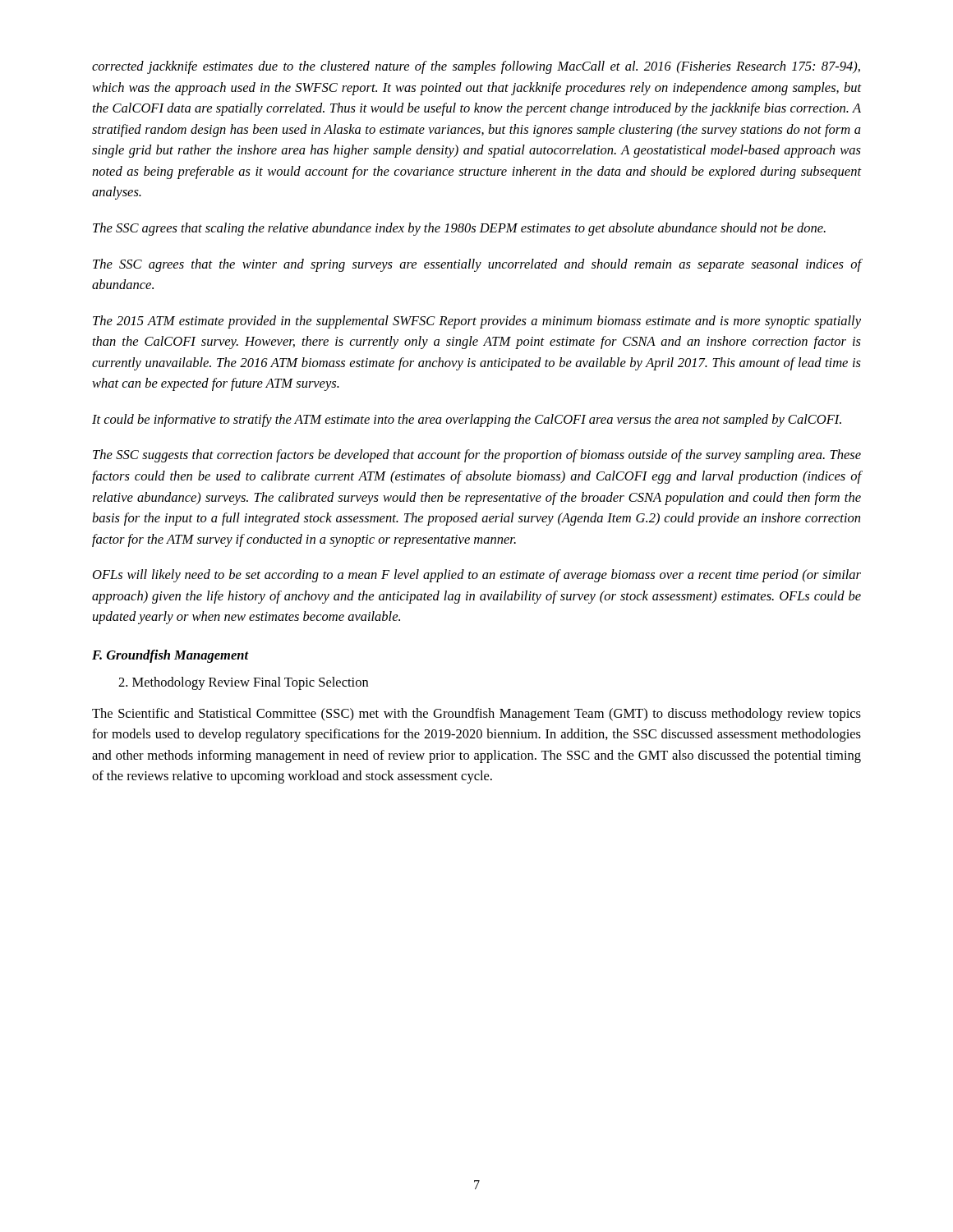
Task: Click on the text block with the text "The Scientific and Statistical"
Action: [476, 744]
